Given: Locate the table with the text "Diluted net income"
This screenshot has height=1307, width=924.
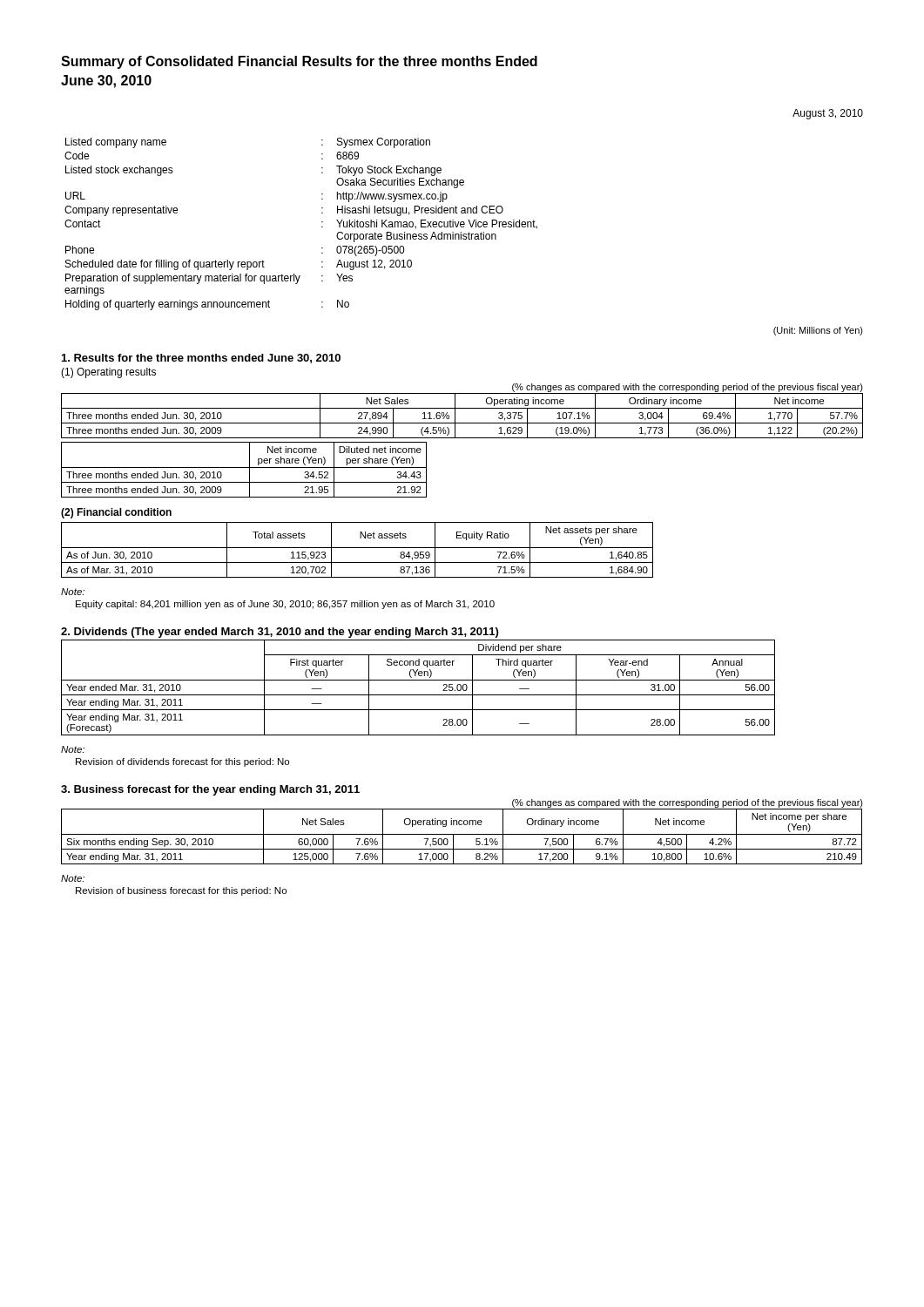Looking at the screenshot, I should [x=462, y=469].
